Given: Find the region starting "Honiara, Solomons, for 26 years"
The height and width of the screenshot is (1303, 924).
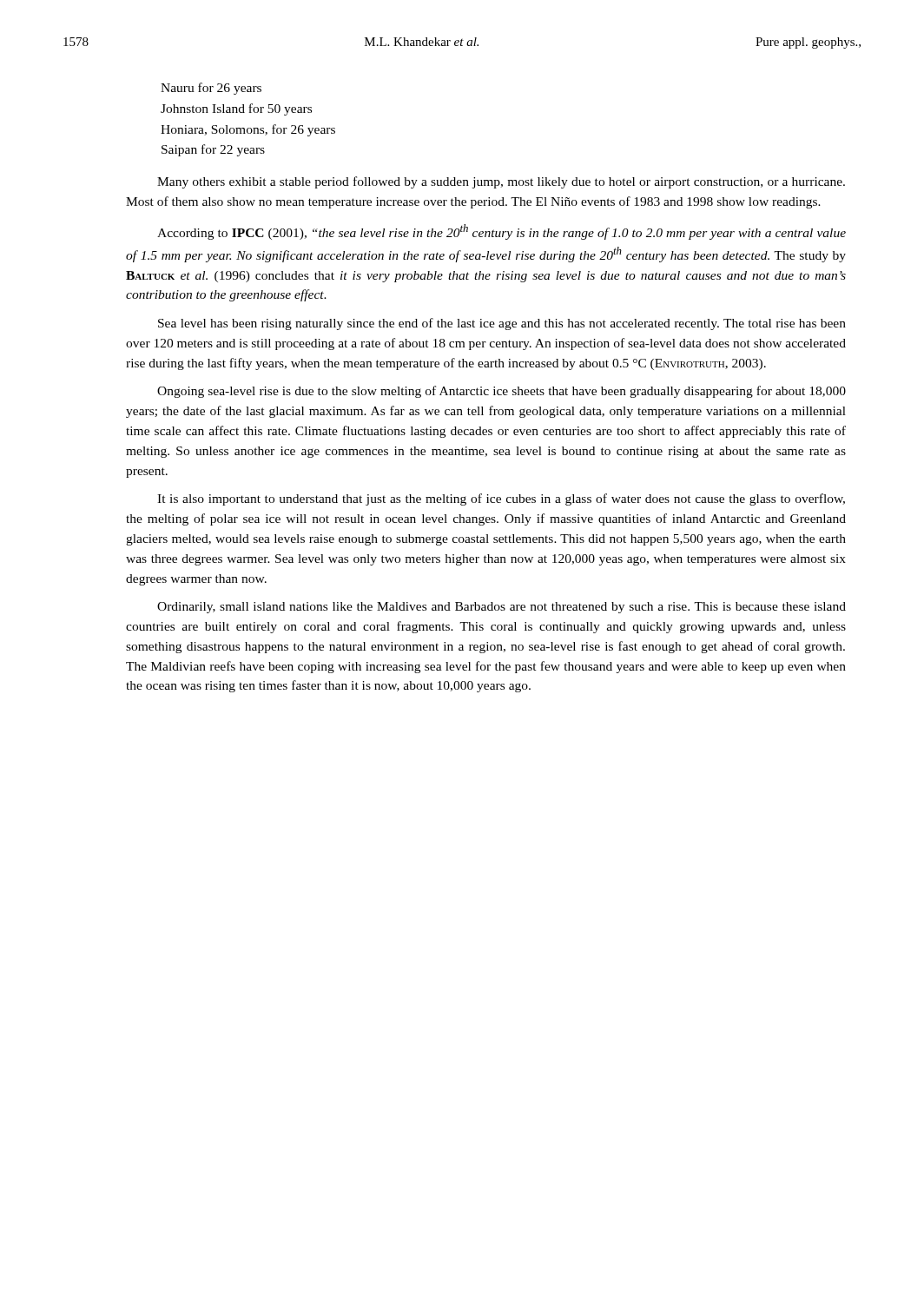Looking at the screenshot, I should point(248,129).
